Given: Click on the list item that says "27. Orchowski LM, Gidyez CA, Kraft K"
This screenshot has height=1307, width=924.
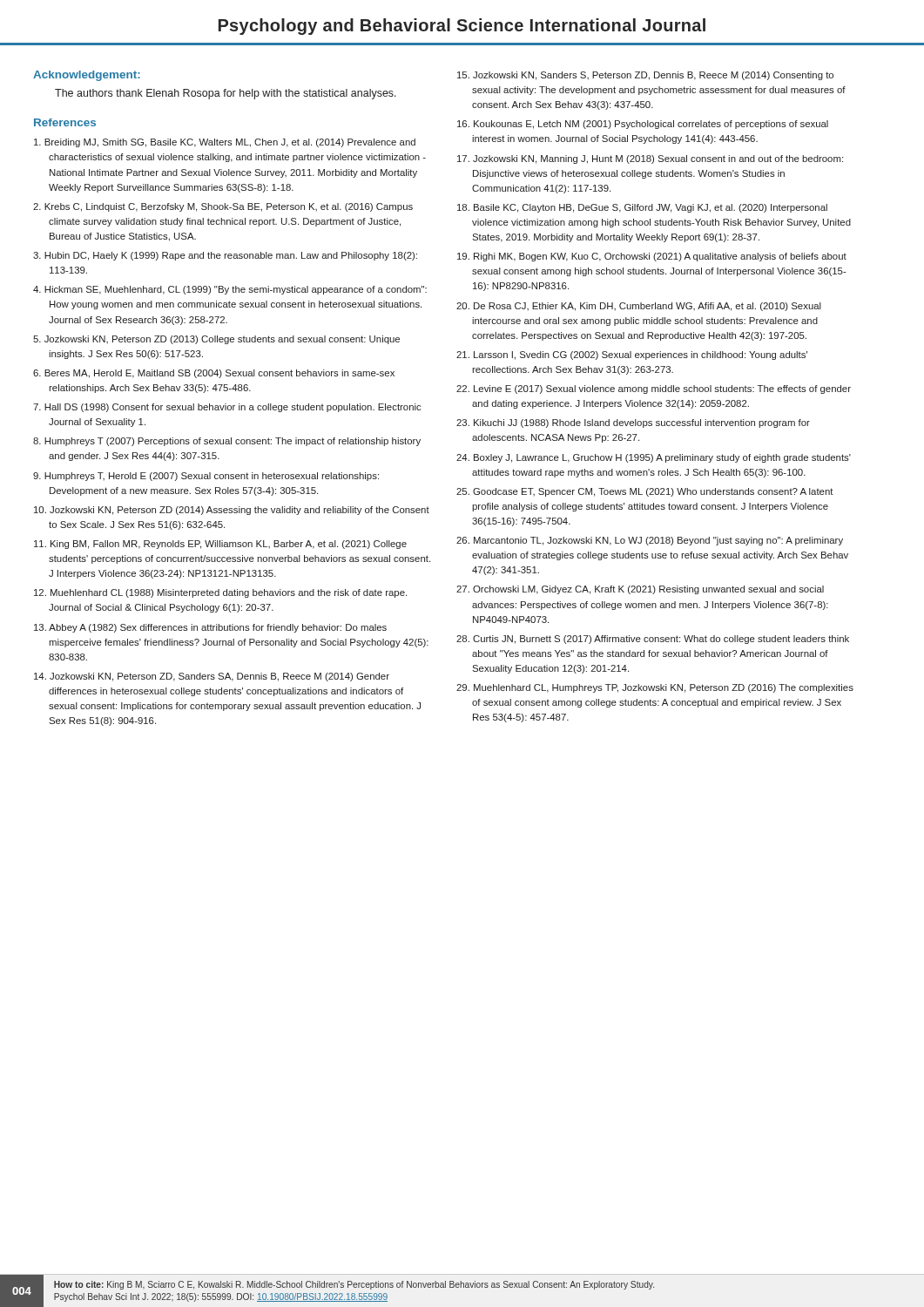Looking at the screenshot, I should pos(643,604).
